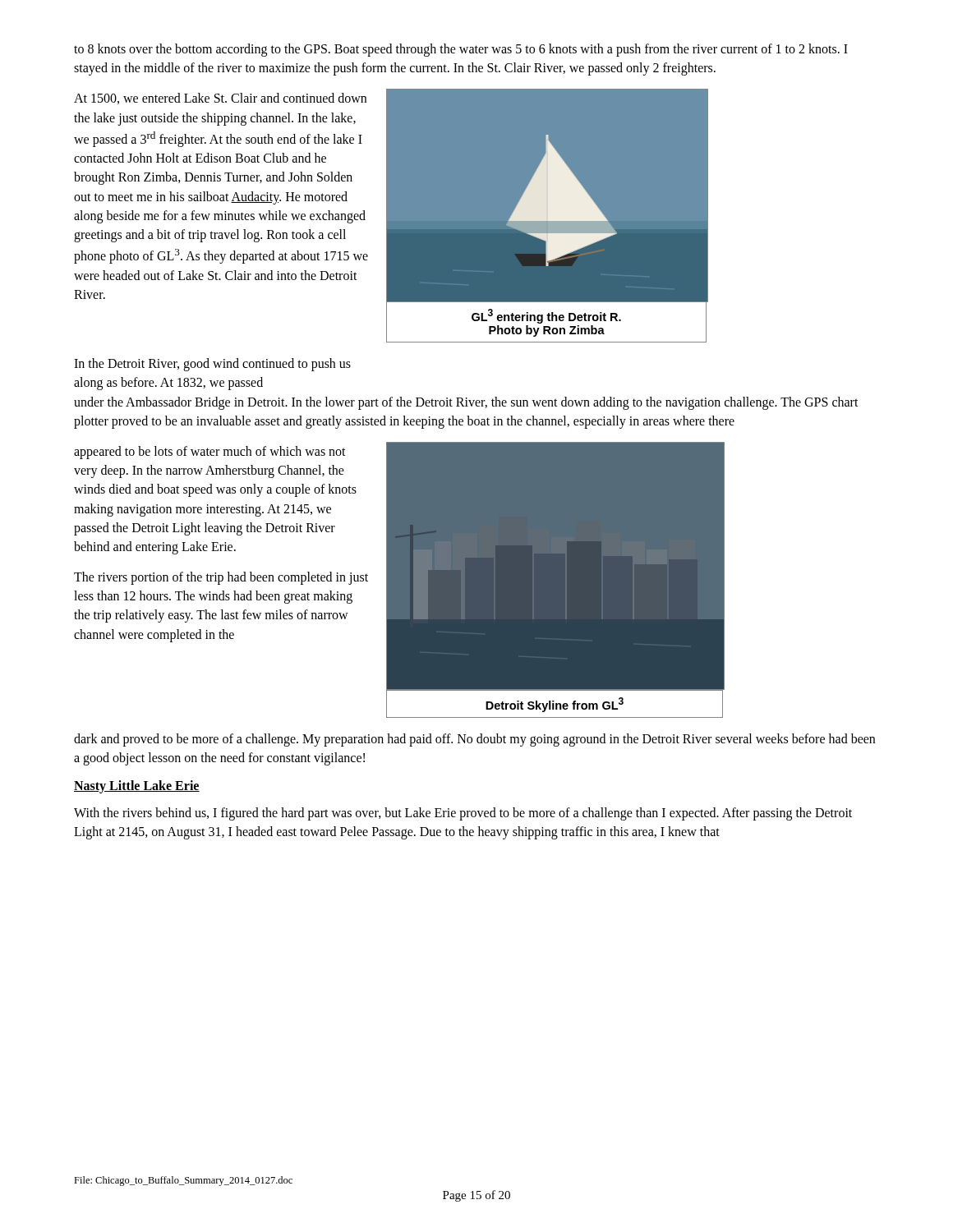Where is the passage that starts "to 8 knots over the bottom"?
Image resolution: width=953 pixels, height=1232 pixels.
coord(461,58)
